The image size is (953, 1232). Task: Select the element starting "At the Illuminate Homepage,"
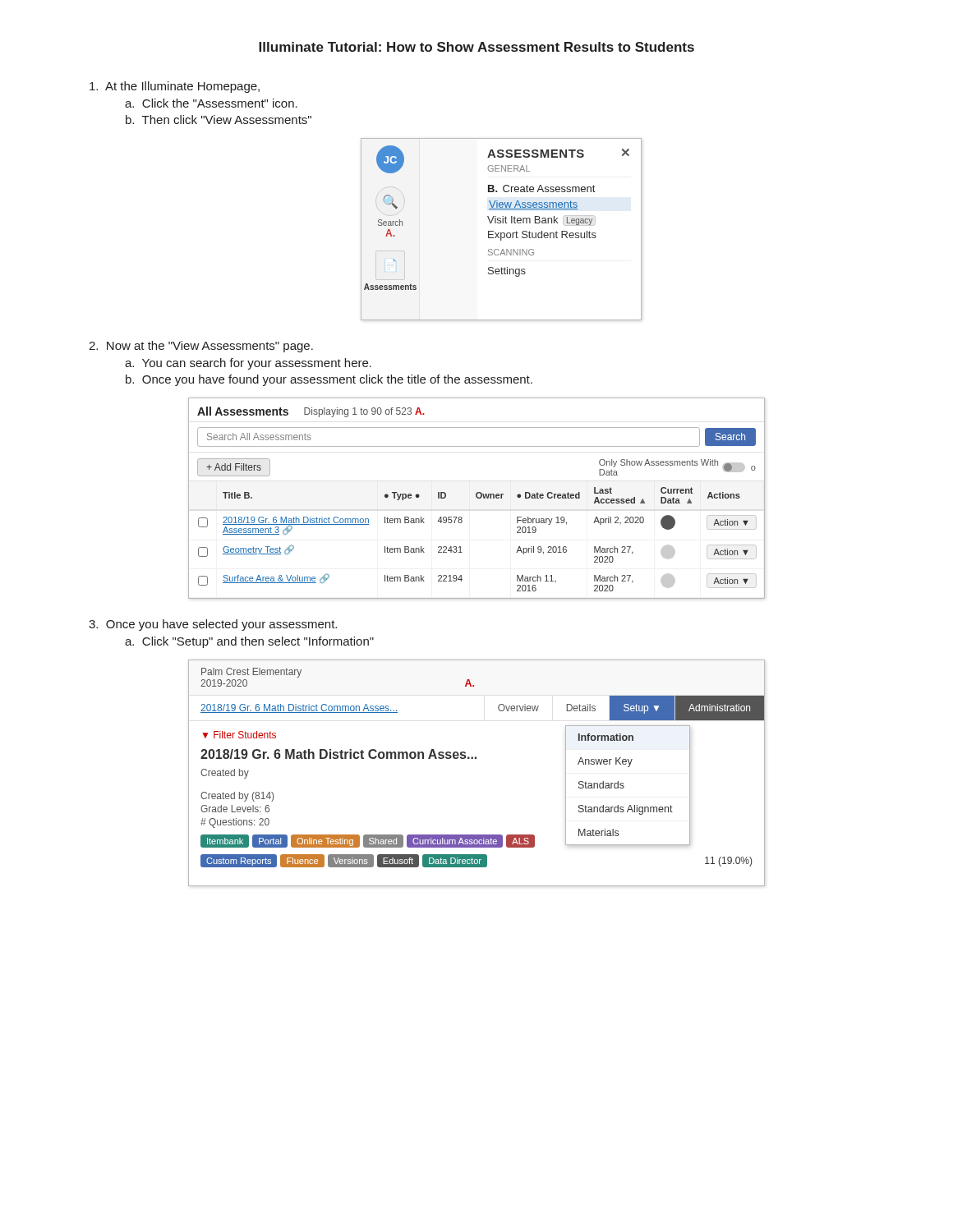click(x=175, y=86)
